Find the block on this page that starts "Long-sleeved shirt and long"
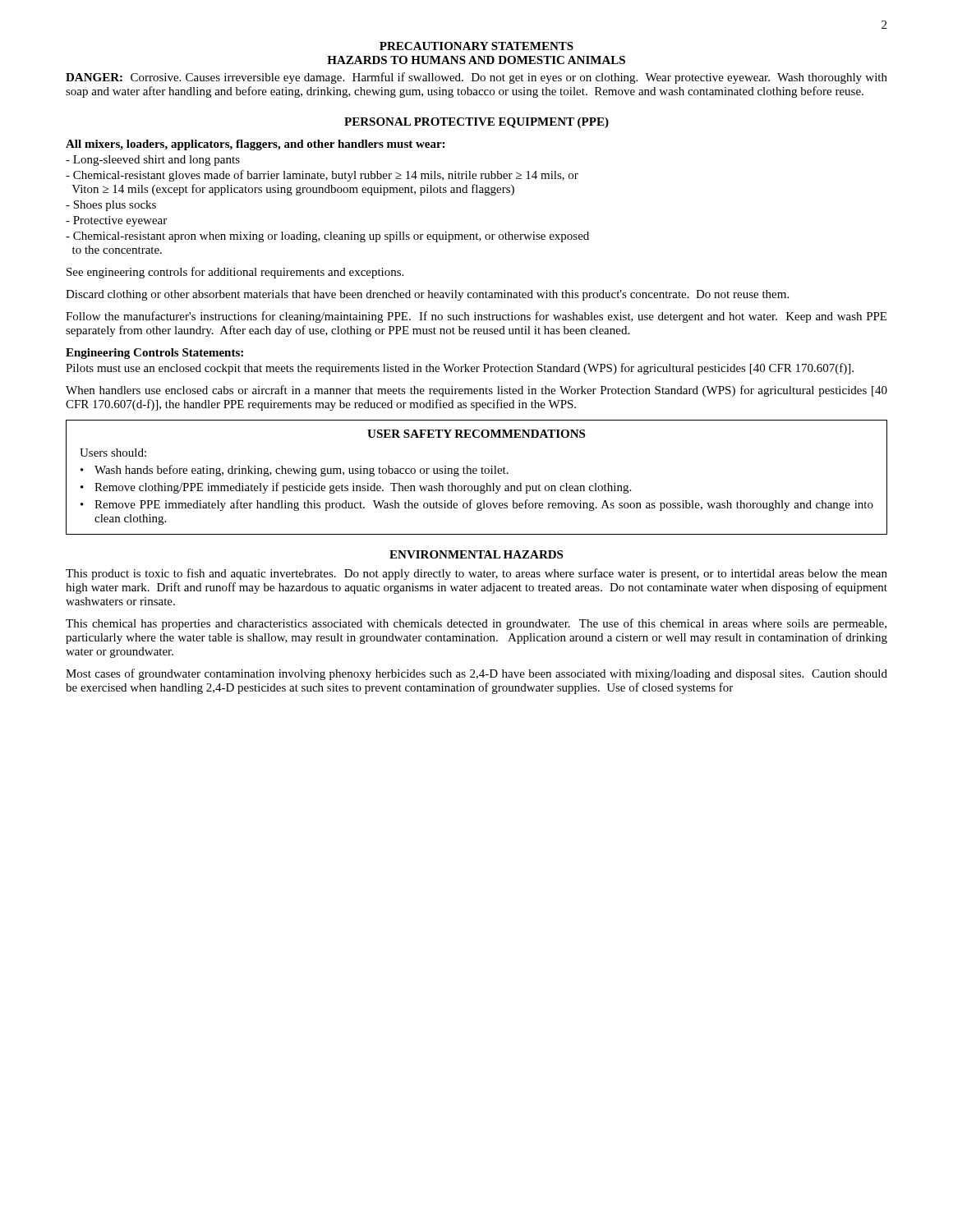Viewport: 953px width, 1232px height. [153, 159]
